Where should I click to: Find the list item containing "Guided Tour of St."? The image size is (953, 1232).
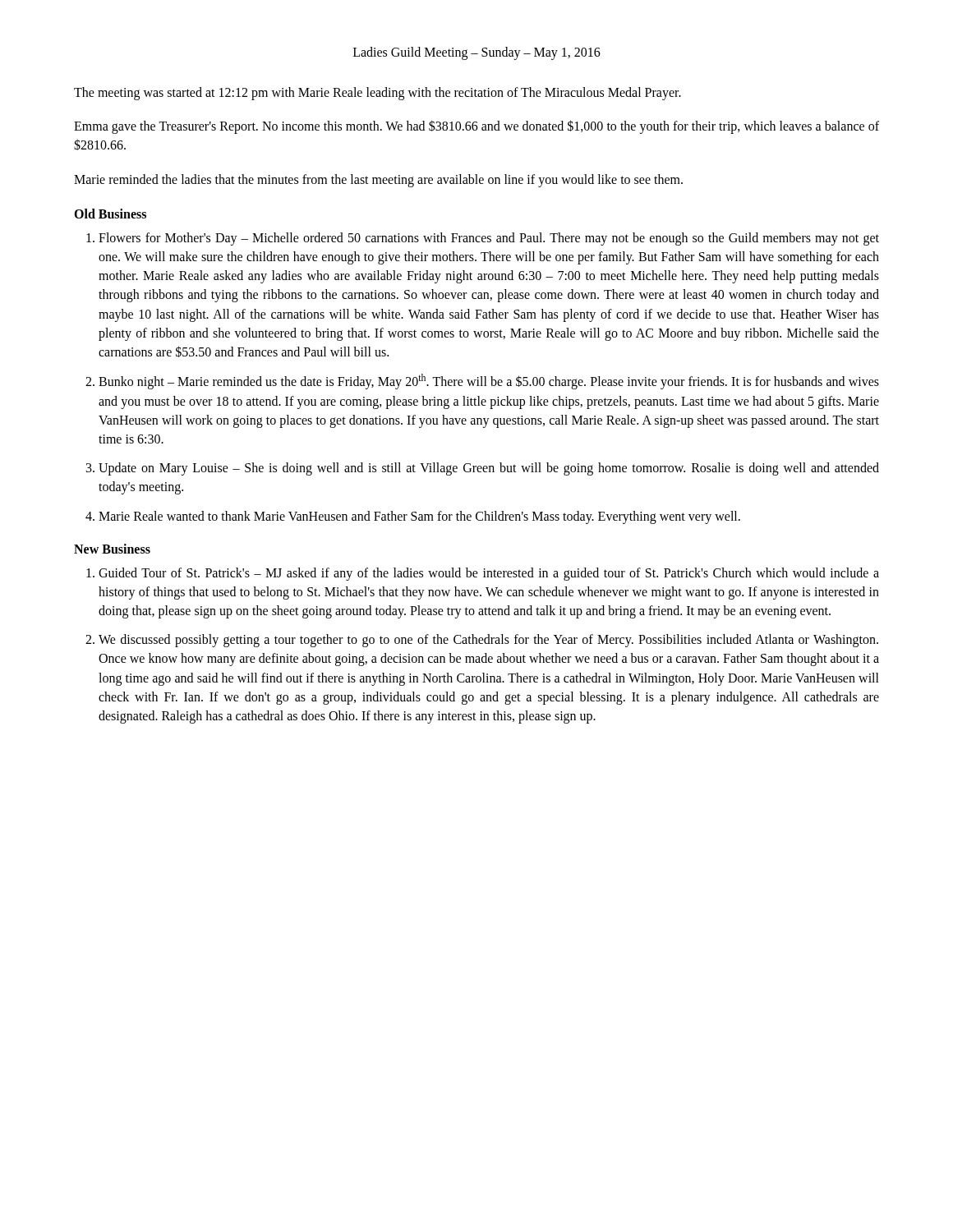pos(476,644)
